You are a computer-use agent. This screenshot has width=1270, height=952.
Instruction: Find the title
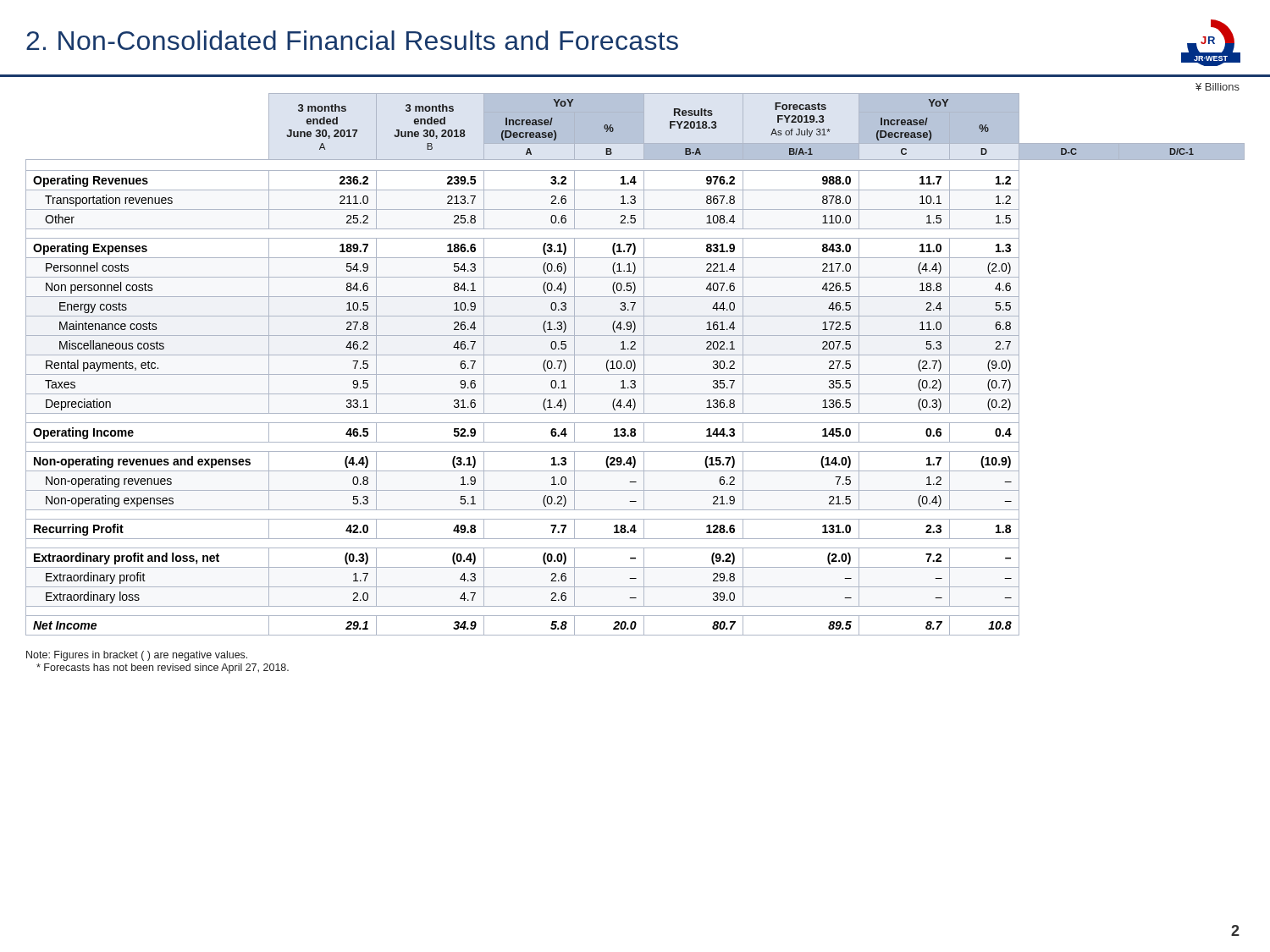(x=352, y=40)
